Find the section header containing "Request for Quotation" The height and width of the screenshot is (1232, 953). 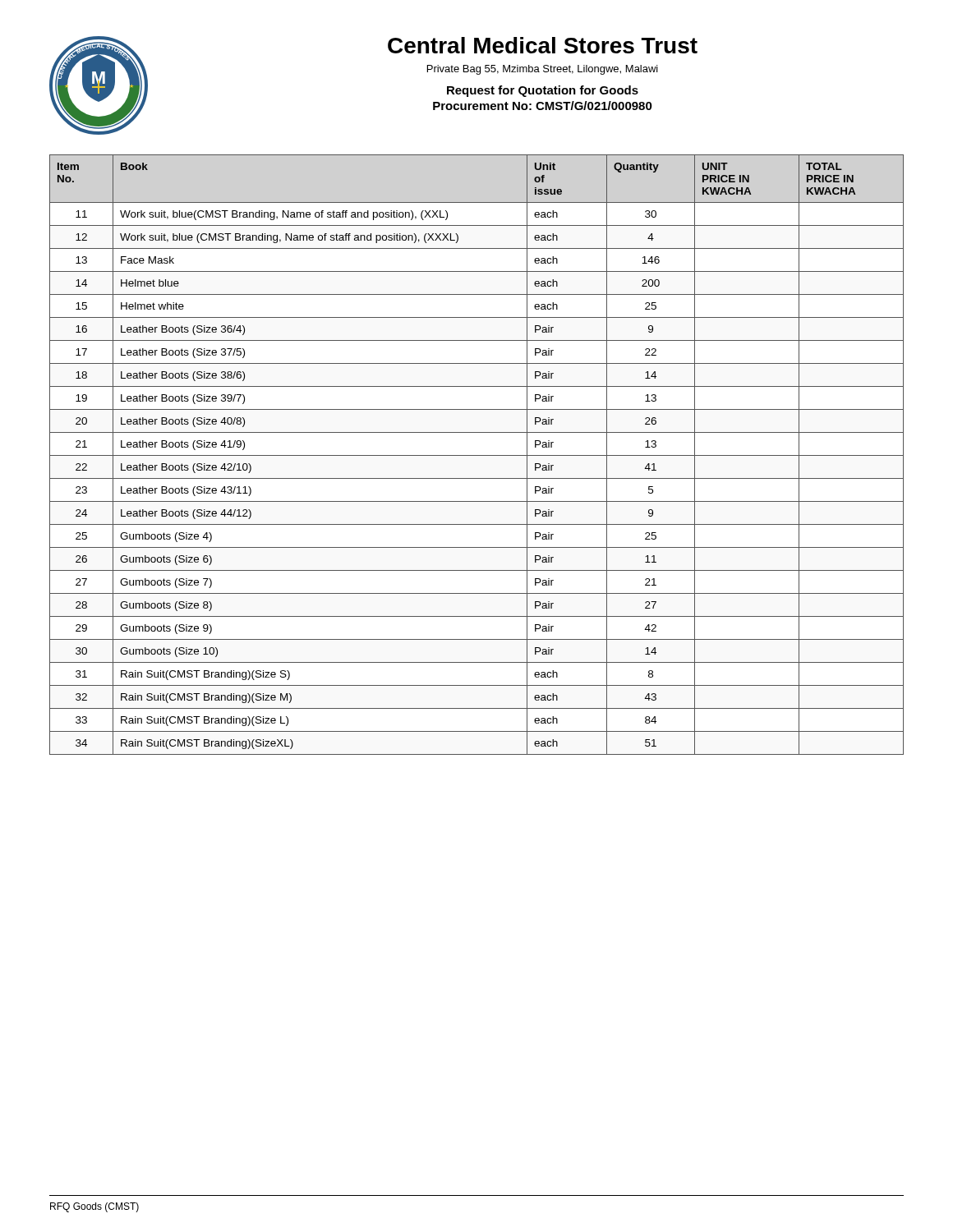click(x=542, y=98)
